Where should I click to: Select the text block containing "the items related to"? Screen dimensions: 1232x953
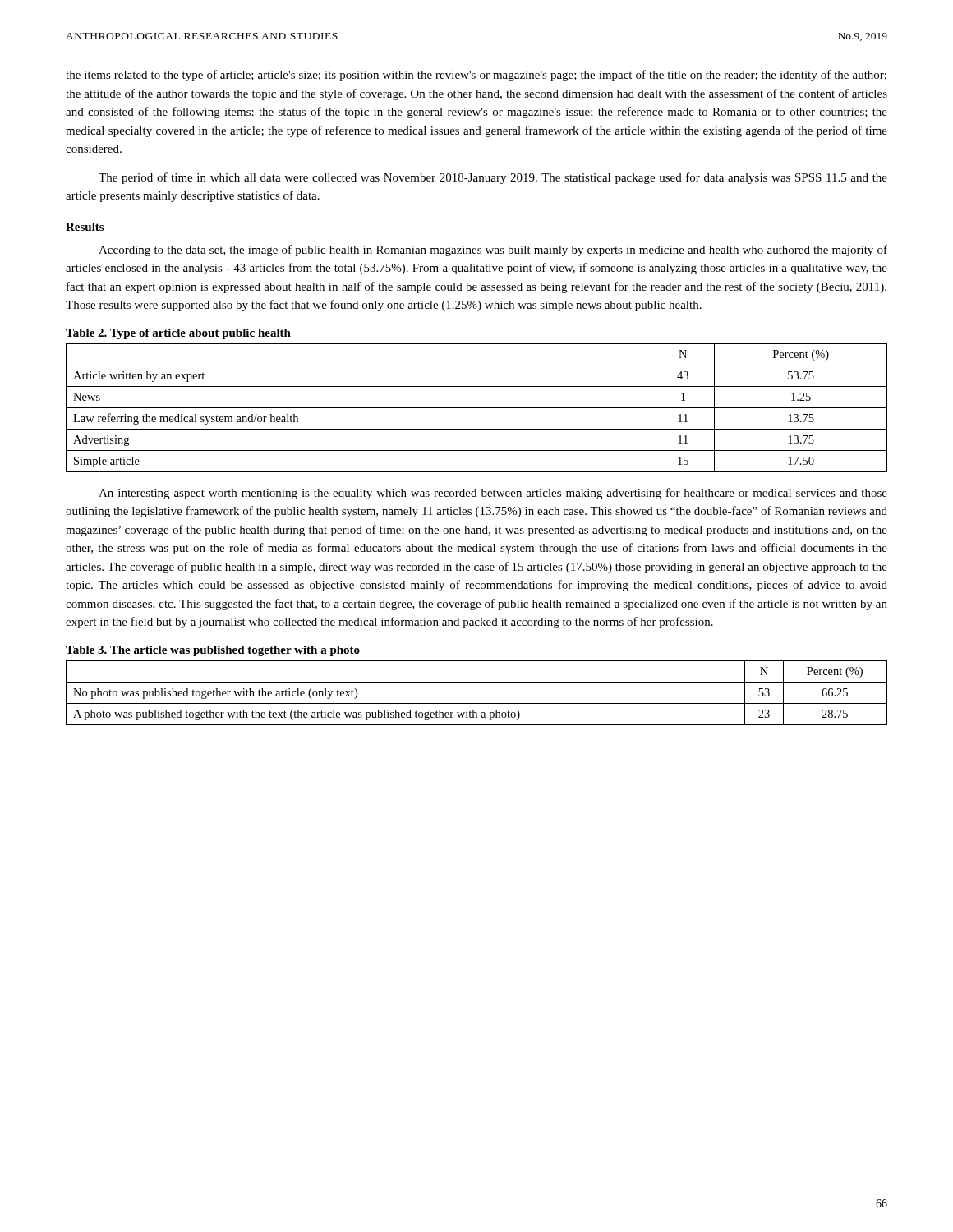coord(476,112)
